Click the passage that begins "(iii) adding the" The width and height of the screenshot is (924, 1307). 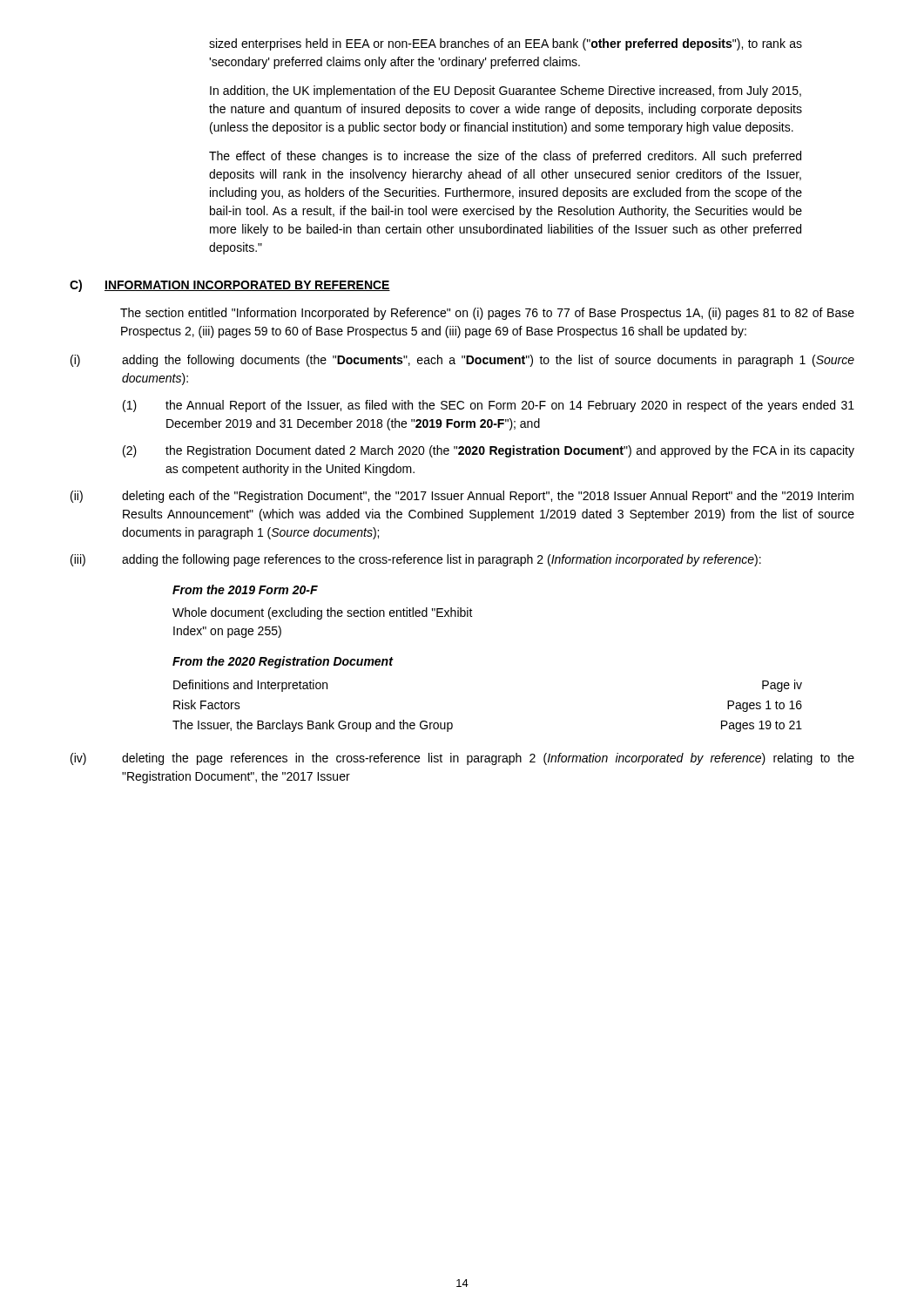462,560
